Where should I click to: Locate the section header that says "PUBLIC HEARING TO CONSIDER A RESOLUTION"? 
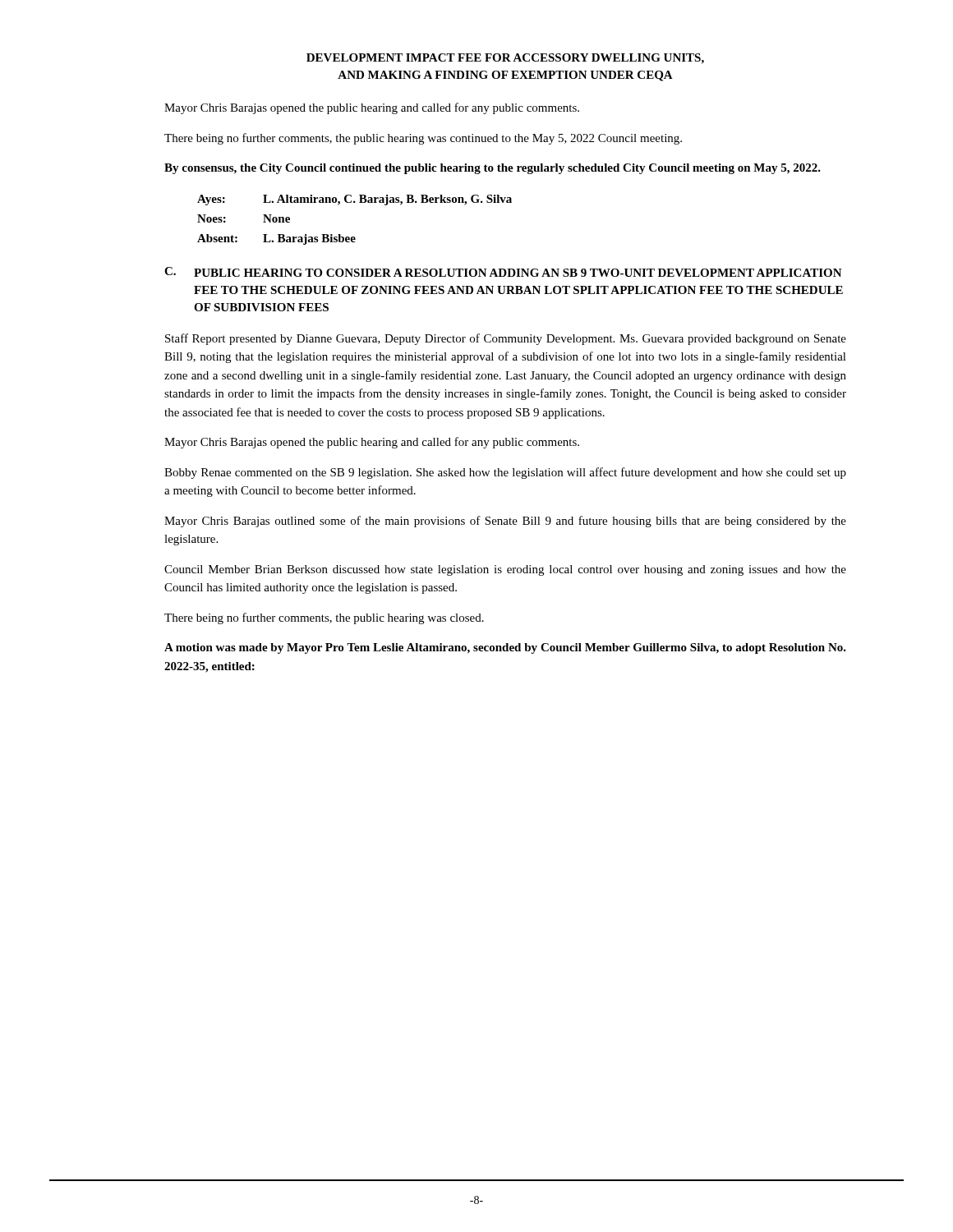[x=519, y=290]
